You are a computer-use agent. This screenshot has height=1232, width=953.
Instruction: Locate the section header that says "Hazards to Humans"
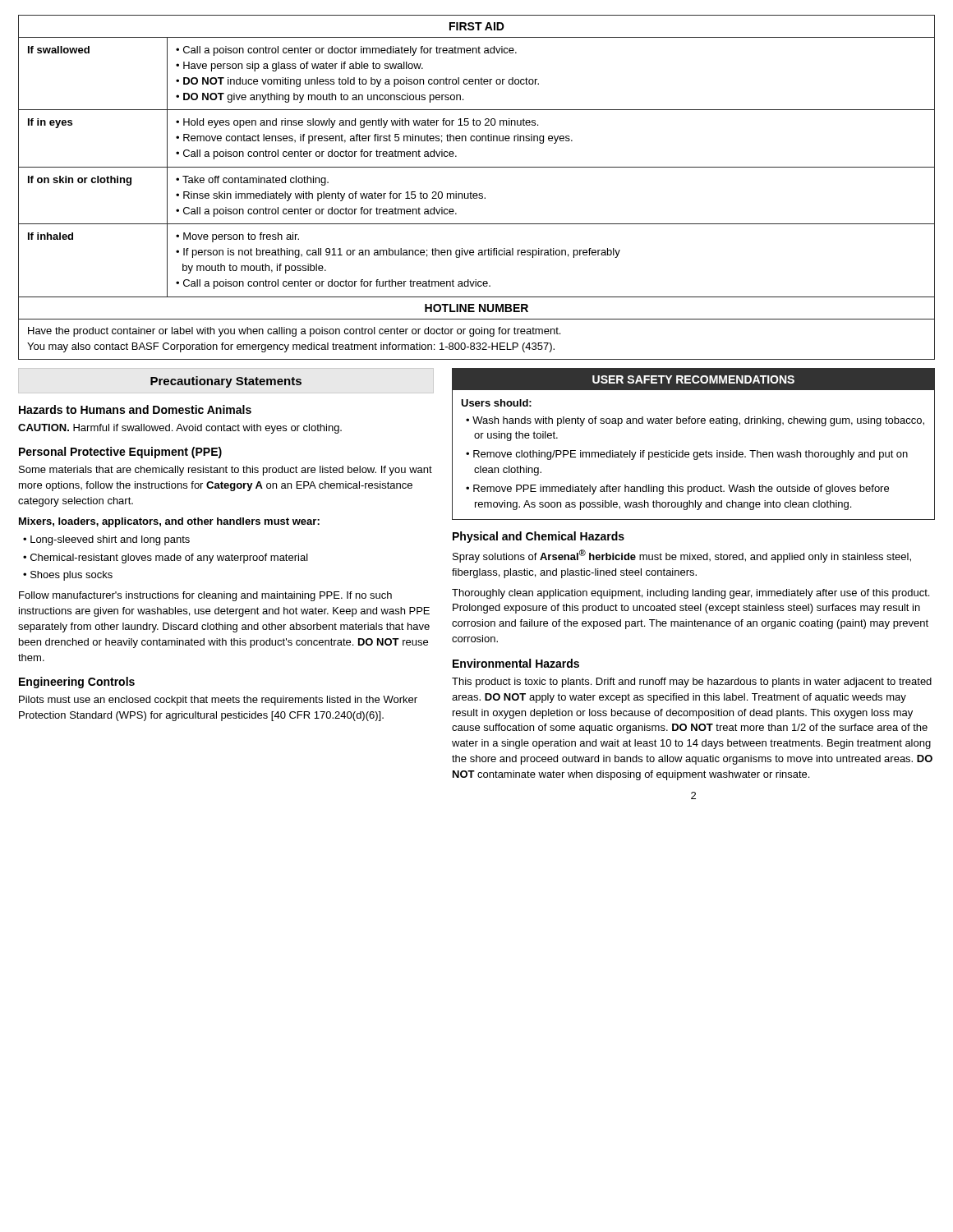(135, 409)
